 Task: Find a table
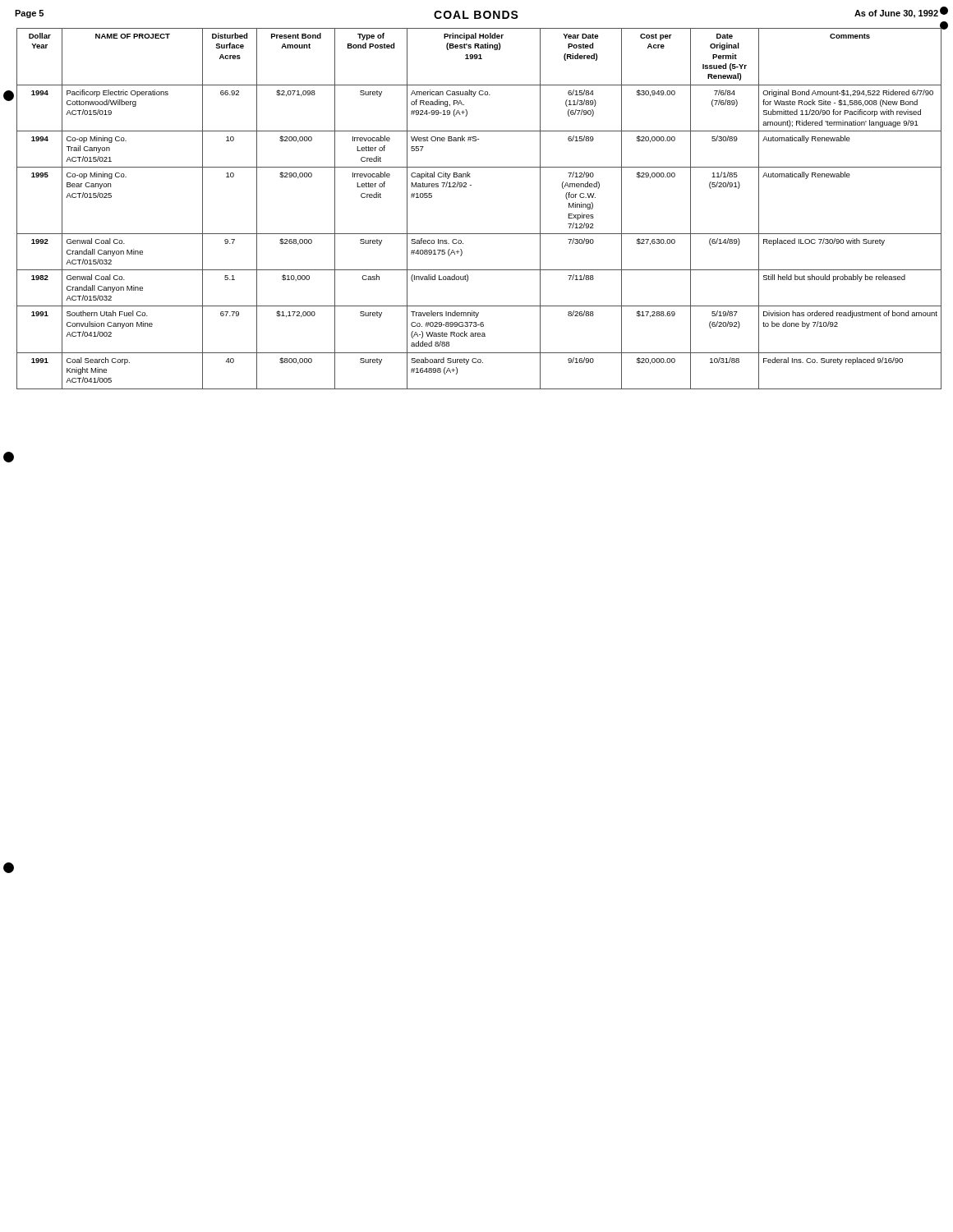point(479,209)
